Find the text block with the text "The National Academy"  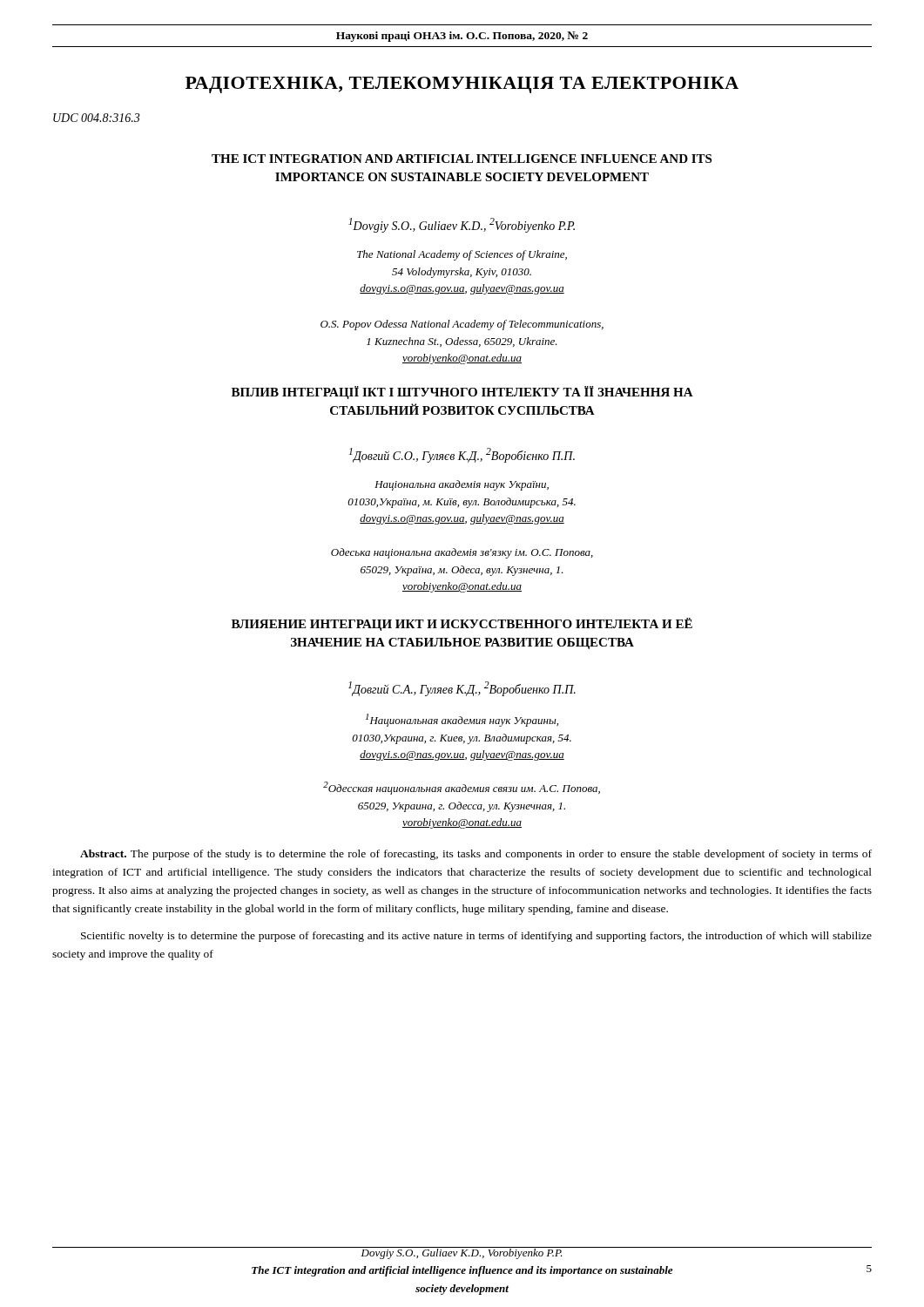[x=462, y=271]
